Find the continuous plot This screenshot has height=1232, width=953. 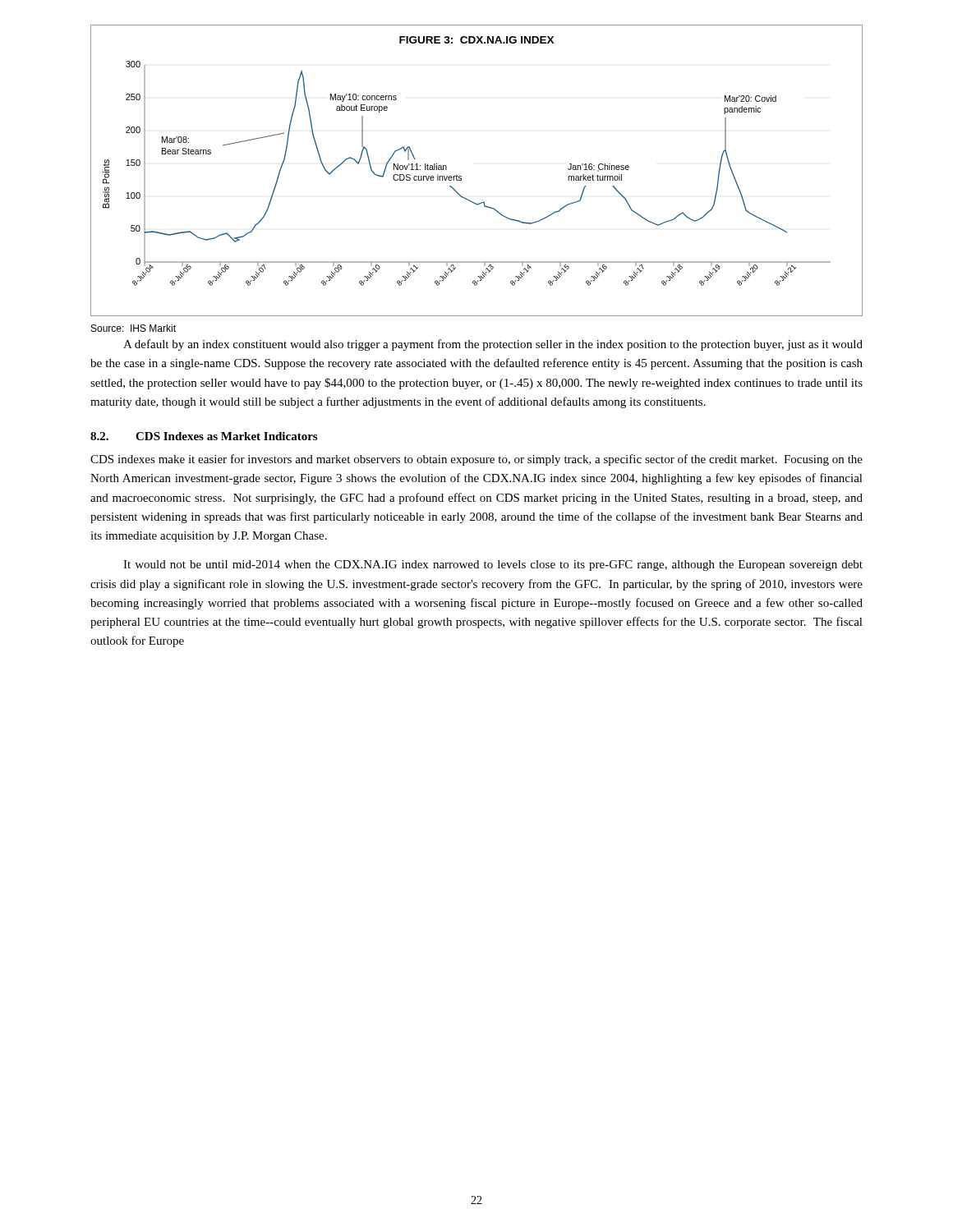click(x=476, y=170)
